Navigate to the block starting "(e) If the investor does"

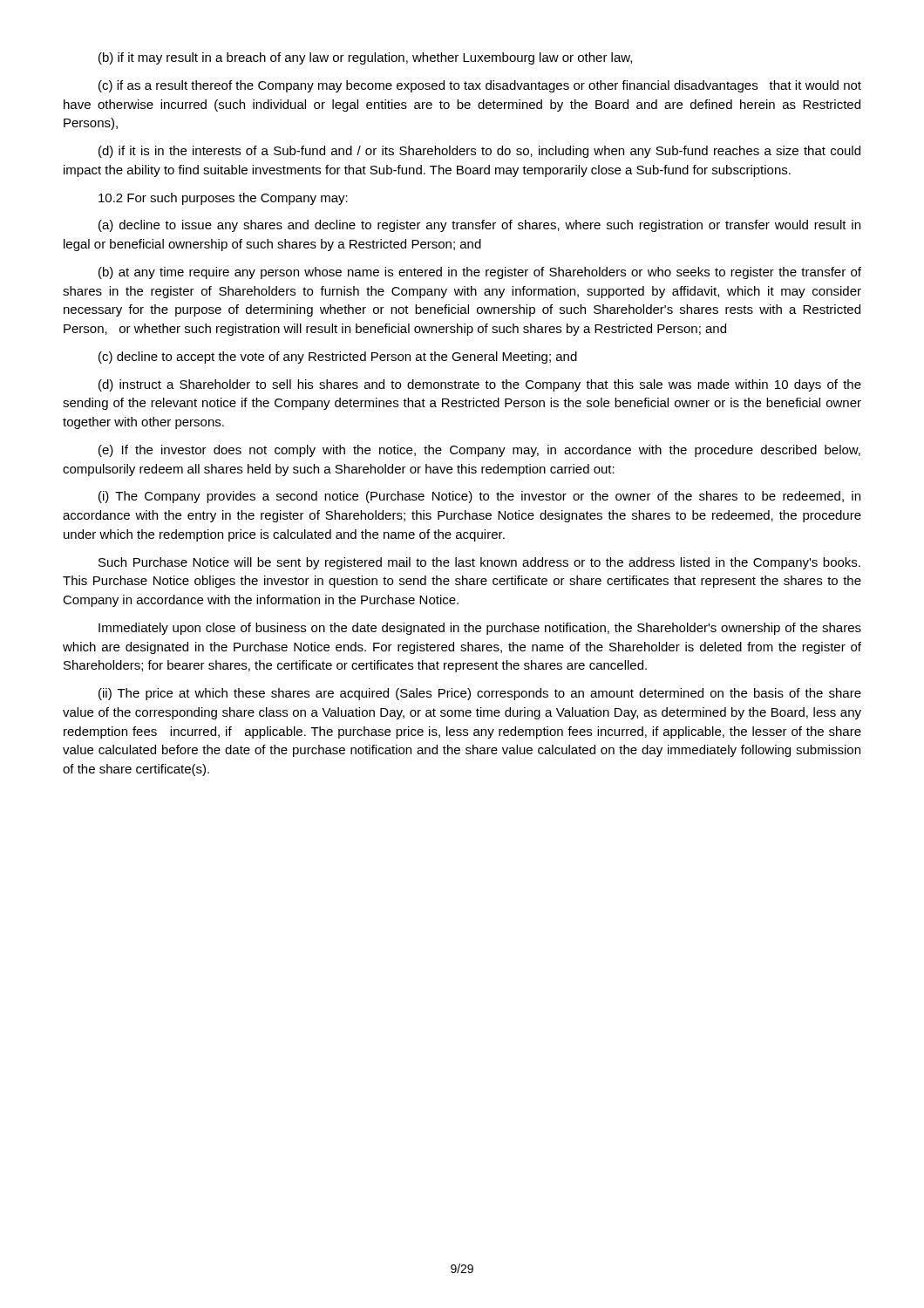462,459
